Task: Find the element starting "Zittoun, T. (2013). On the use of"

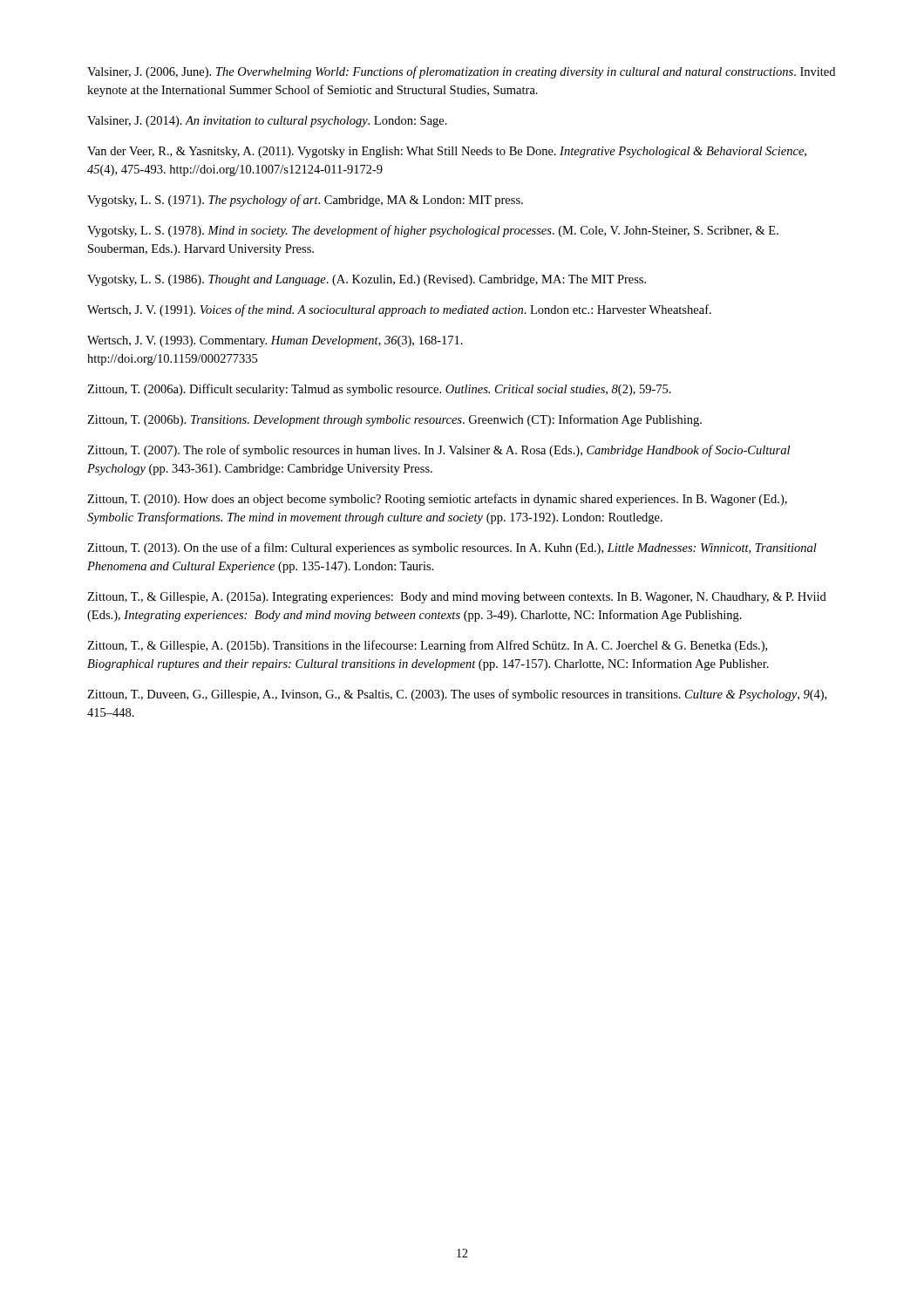Action: (x=452, y=557)
